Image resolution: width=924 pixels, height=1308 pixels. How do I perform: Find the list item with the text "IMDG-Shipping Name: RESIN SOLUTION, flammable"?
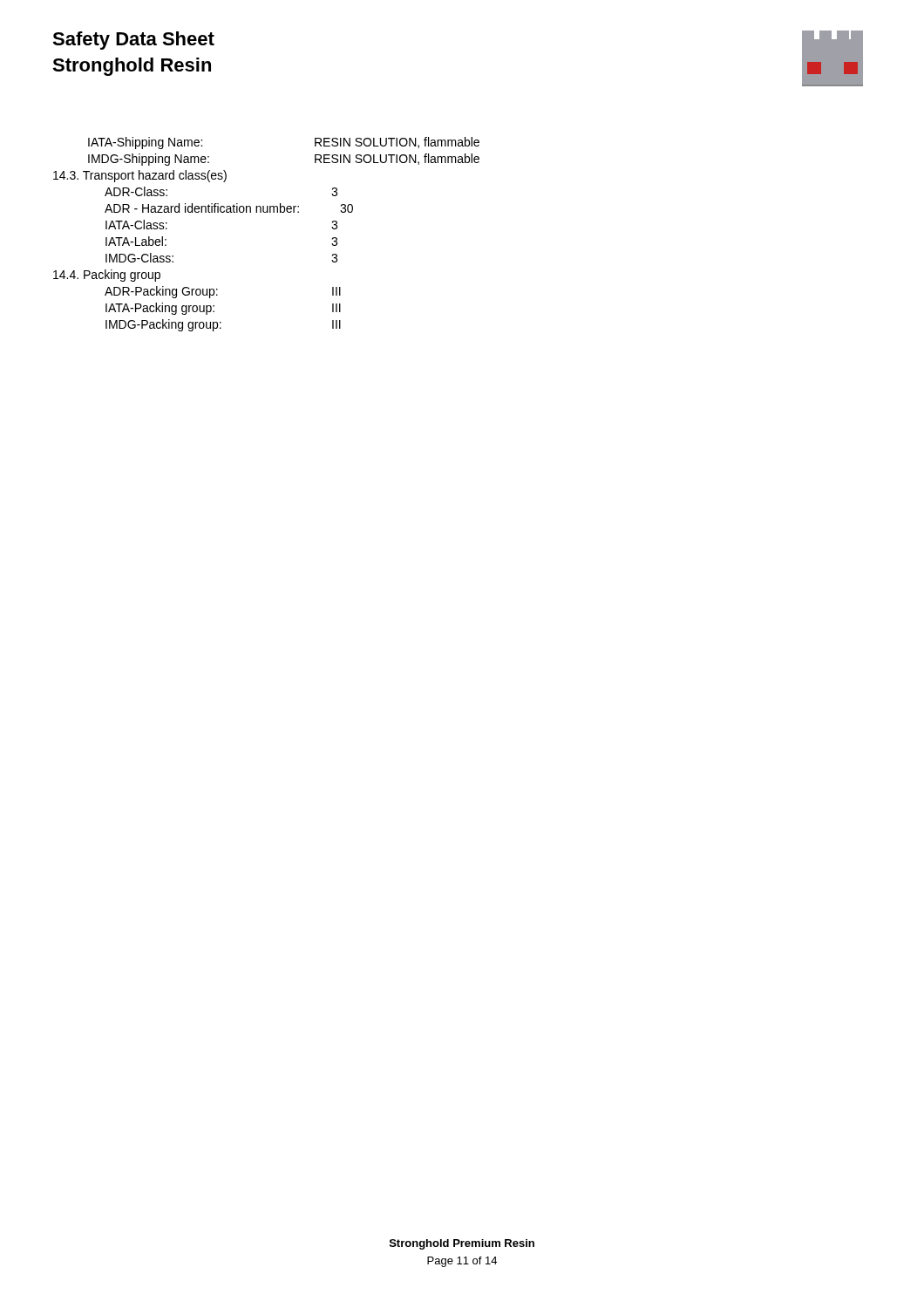tap(149, 159)
